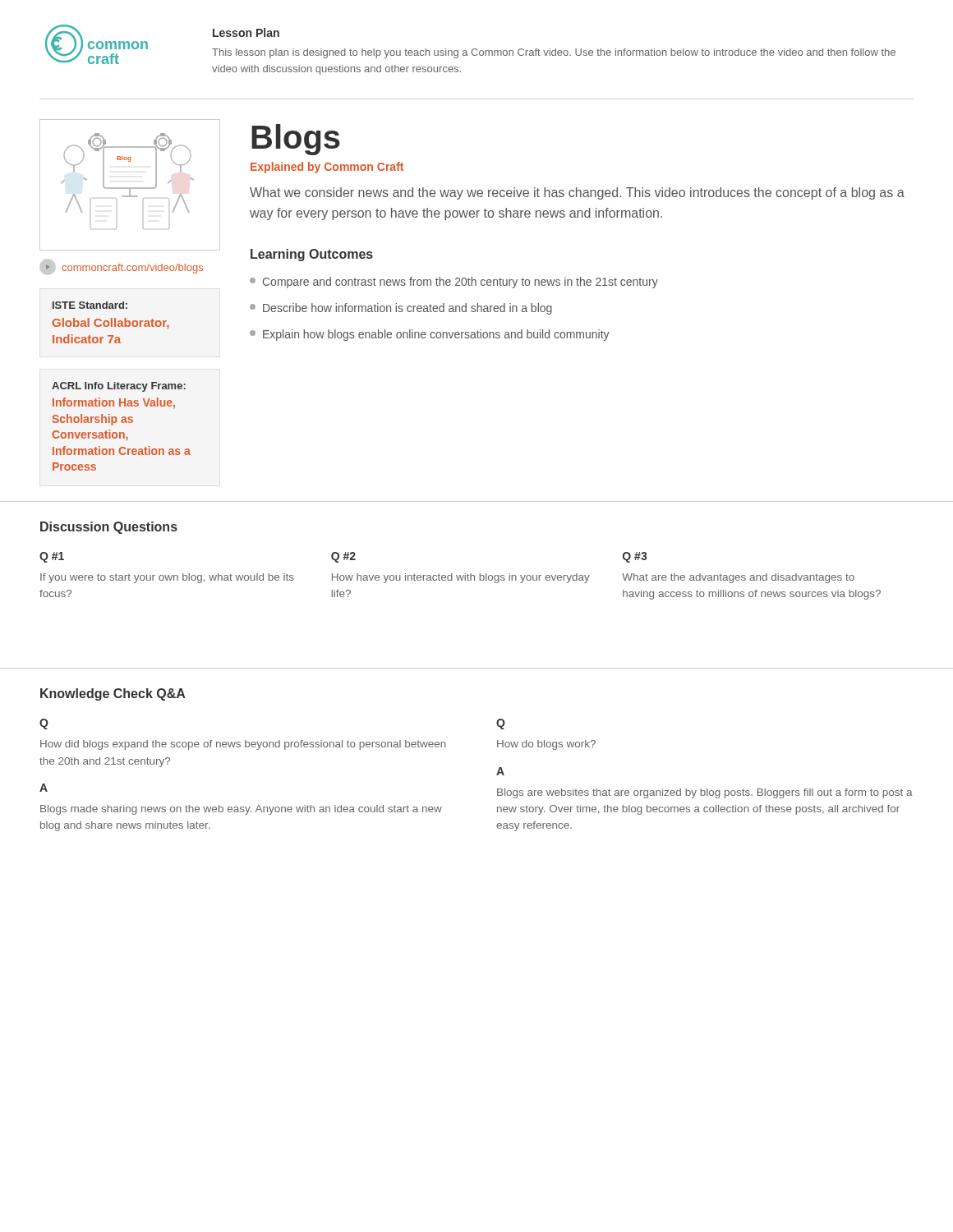Click the passage that begins "ACRL Info Literacy Frame: Information"
This screenshot has height=1232, width=953.
point(130,426)
